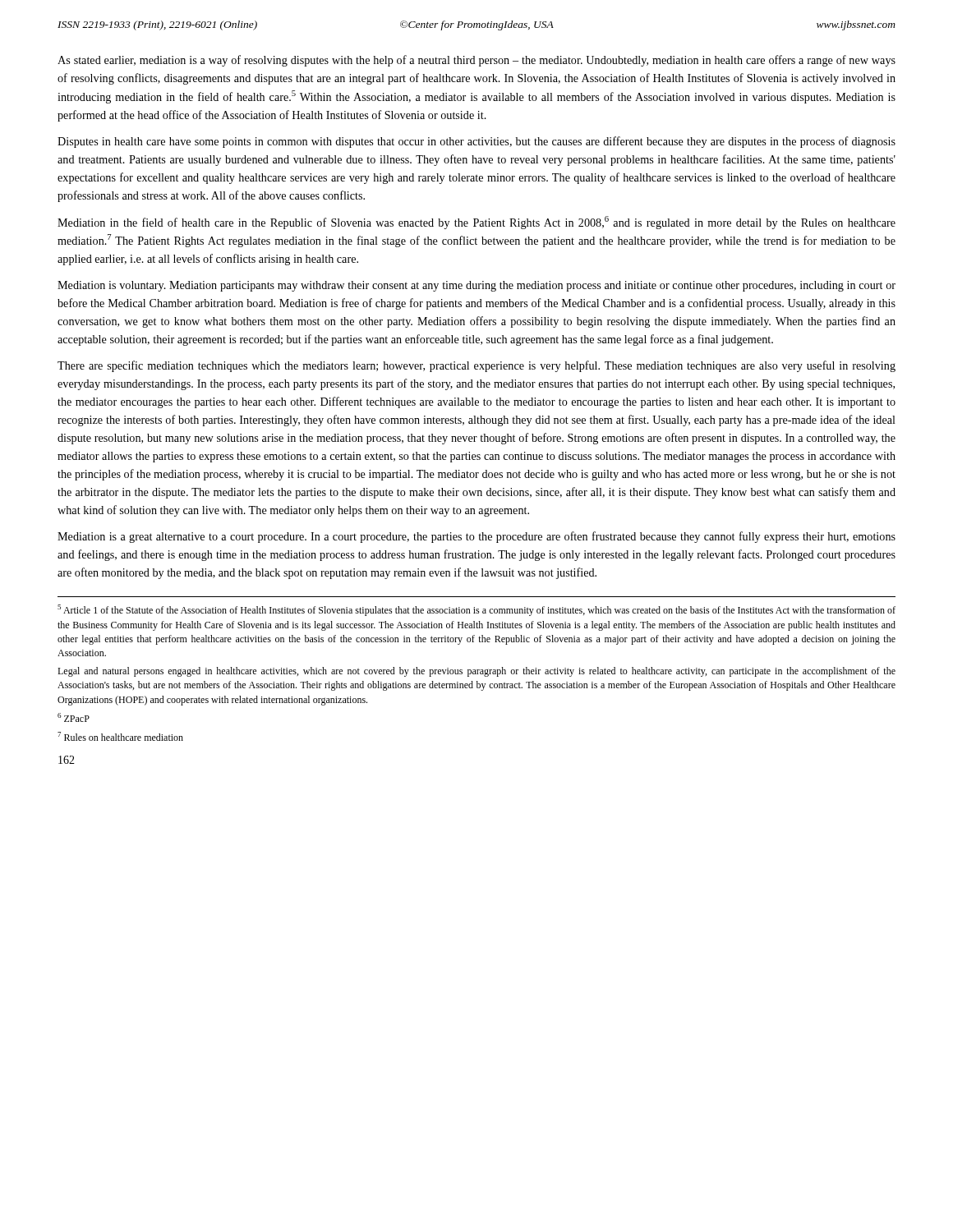Locate the text block that reads "There are specific mediation"
Screen dimensions: 1232x953
click(x=476, y=438)
